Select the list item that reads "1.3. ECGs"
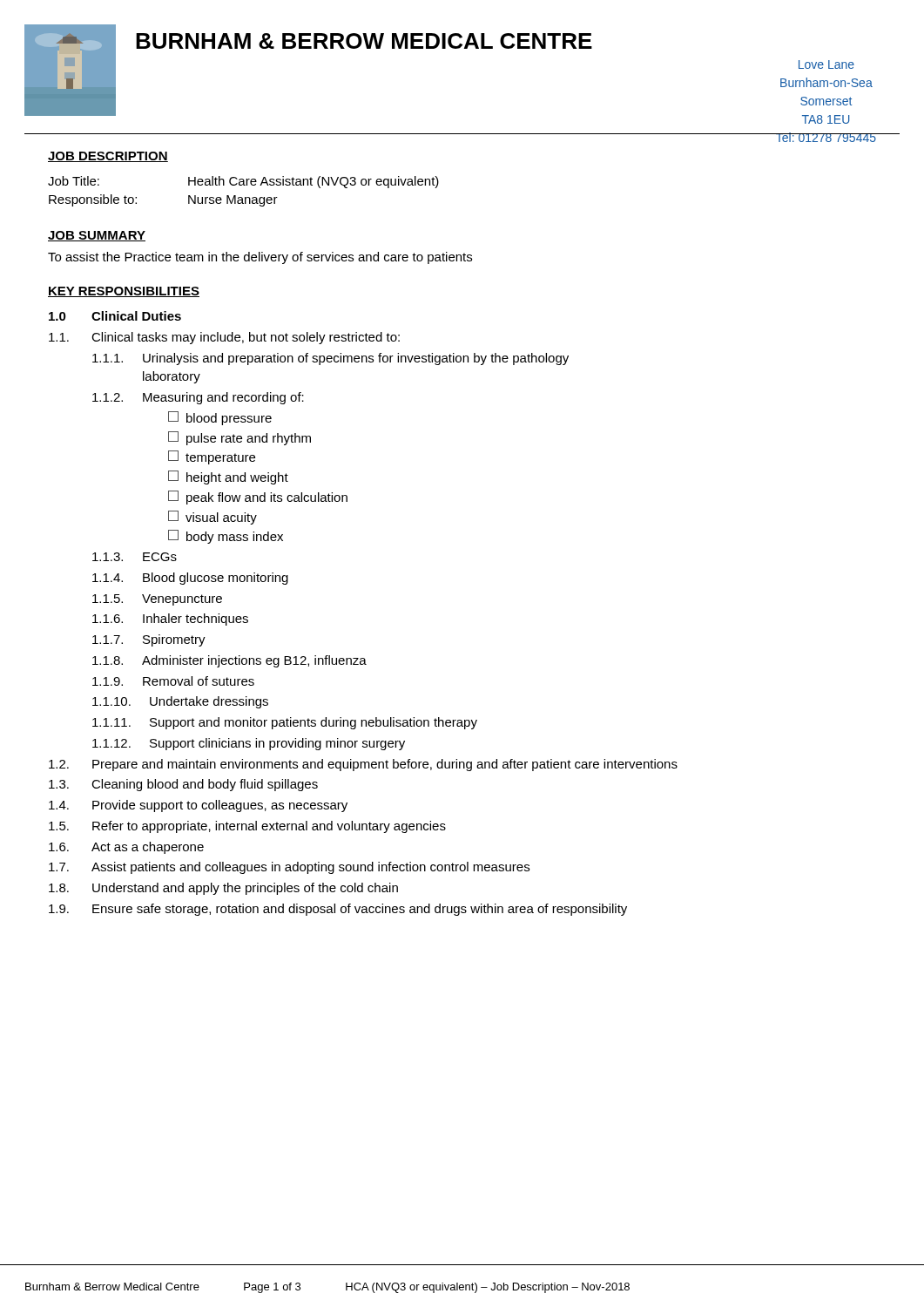Screen dimensions: 1307x924 tap(106, 556)
